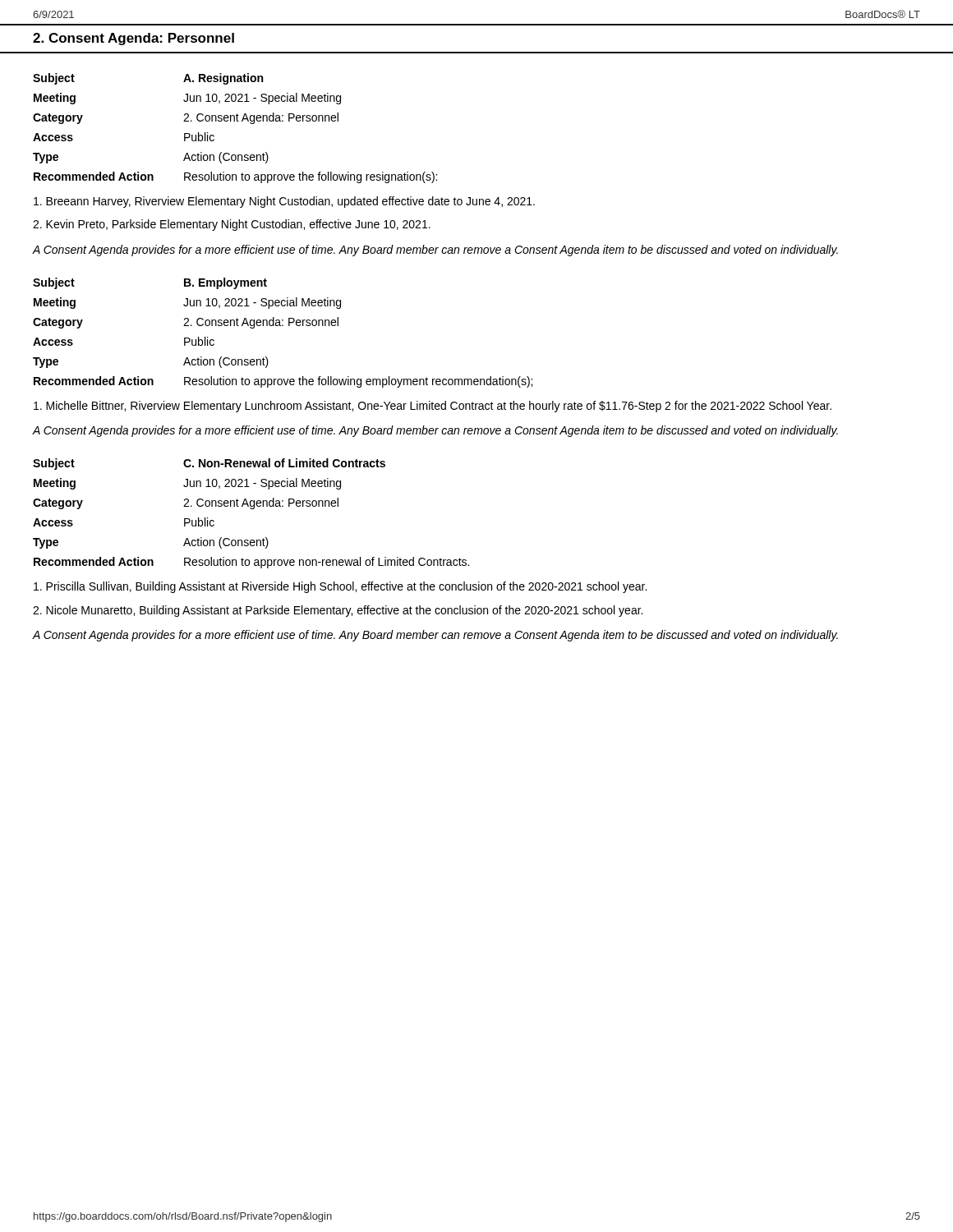953x1232 pixels.
Task: Click on the list item that says "Breeann Harvey, Riverview Elementary Night Custodian, updated effective"
Action: tap(284, 201)
